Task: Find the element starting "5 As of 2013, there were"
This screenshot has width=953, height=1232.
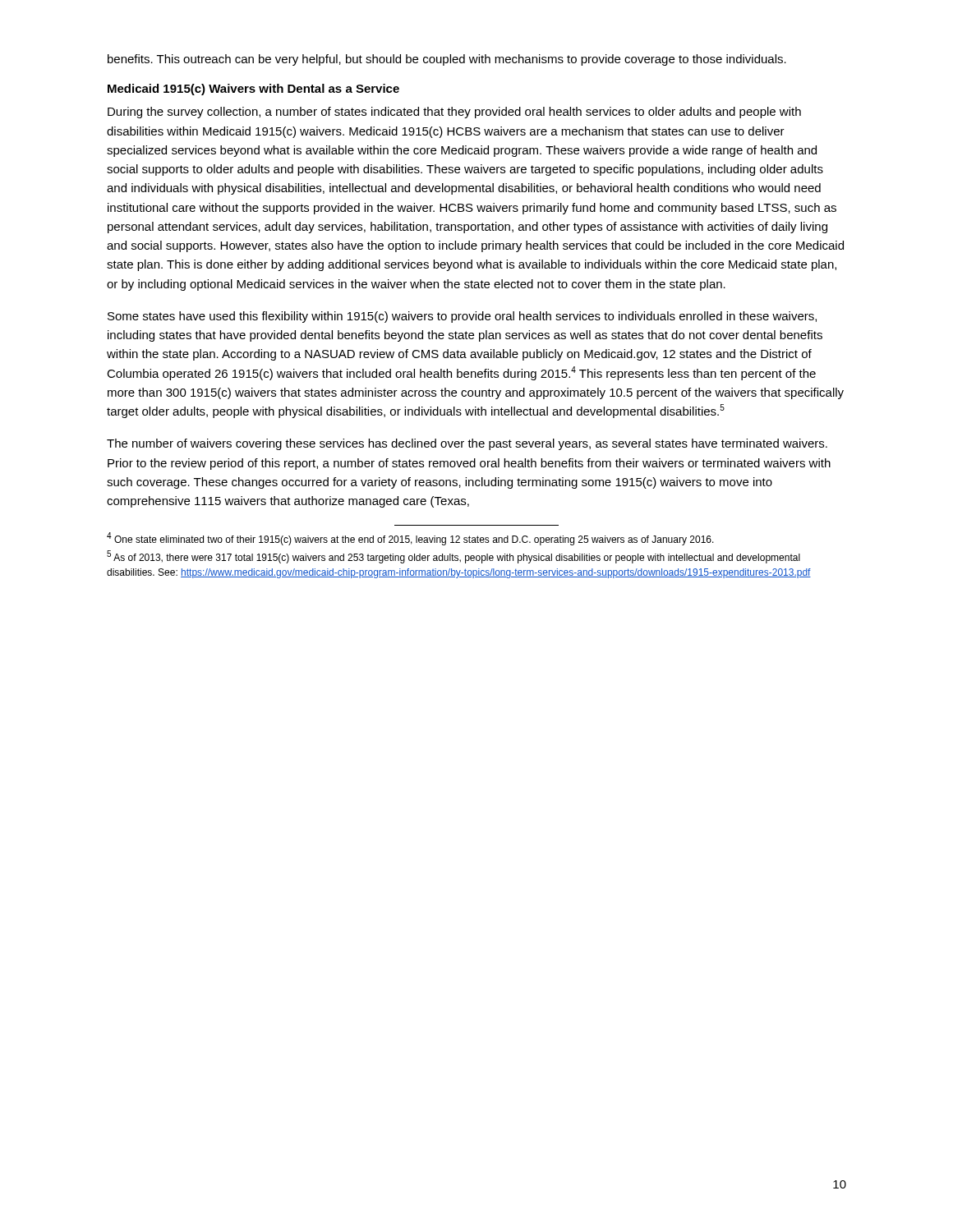Action: 459,564
